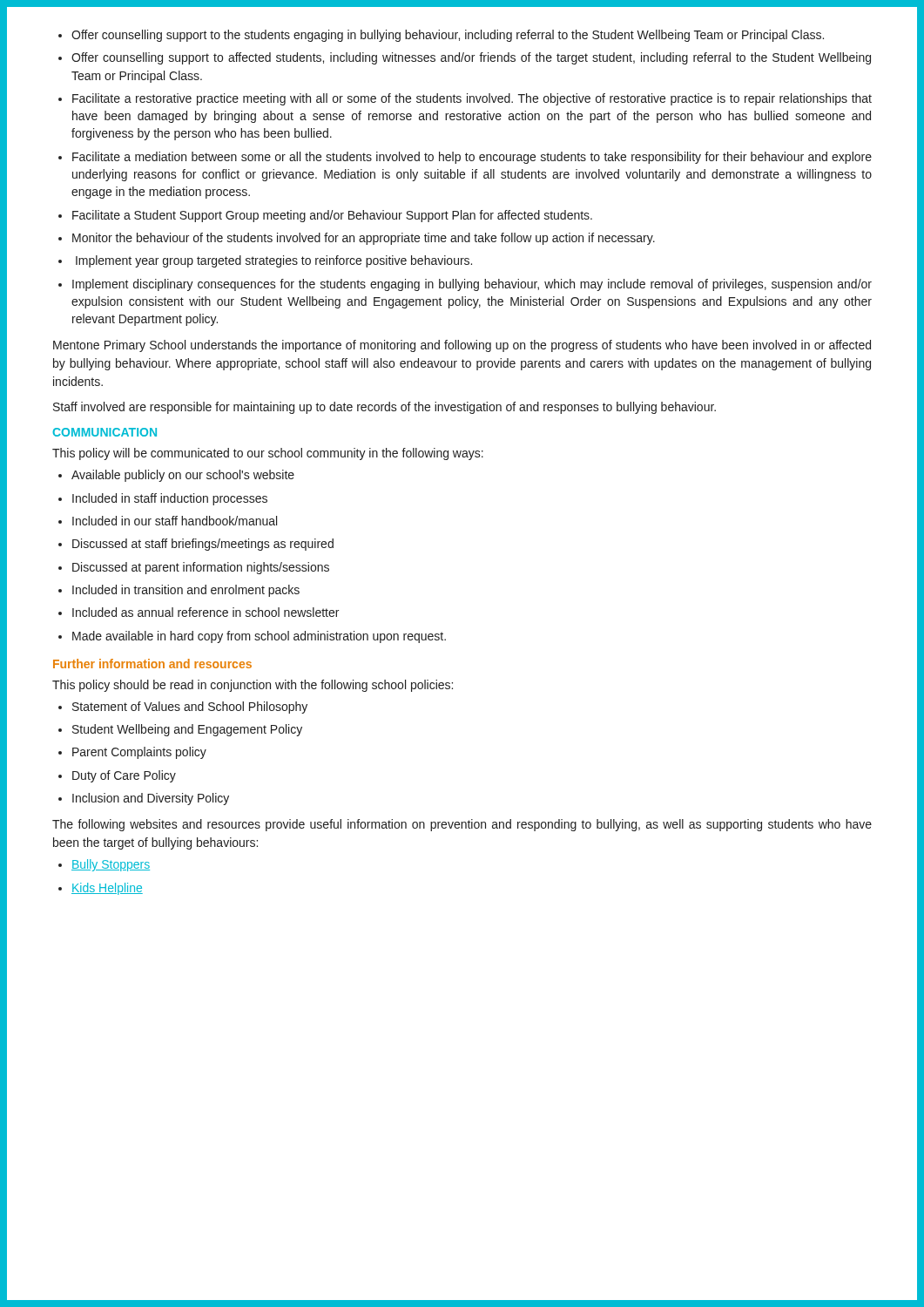
Task: Find the list item that says "Bully Stoppers"
Action: [111, 865]
